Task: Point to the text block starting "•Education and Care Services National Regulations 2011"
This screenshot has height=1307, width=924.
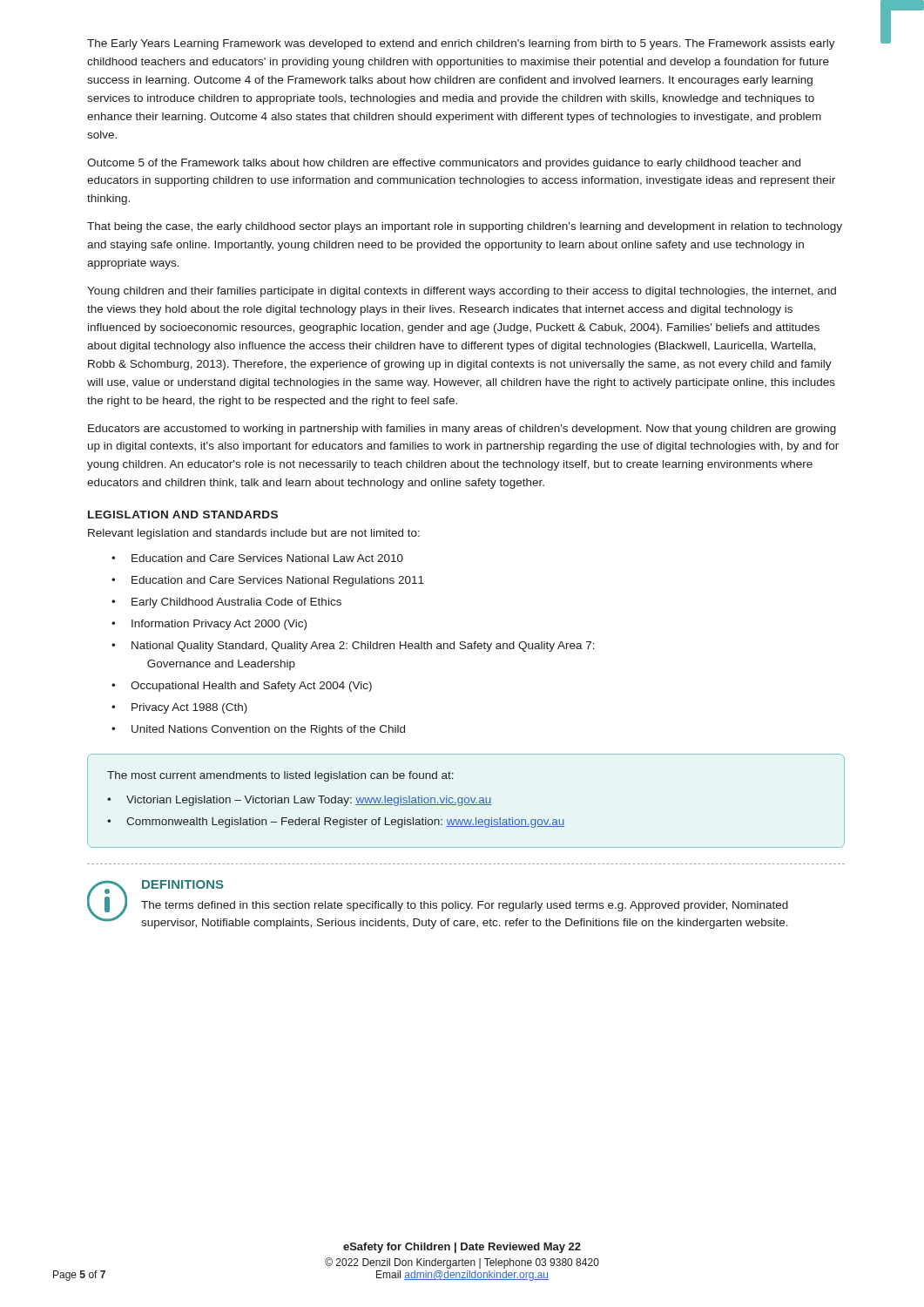Action: (x=268, y=581)
